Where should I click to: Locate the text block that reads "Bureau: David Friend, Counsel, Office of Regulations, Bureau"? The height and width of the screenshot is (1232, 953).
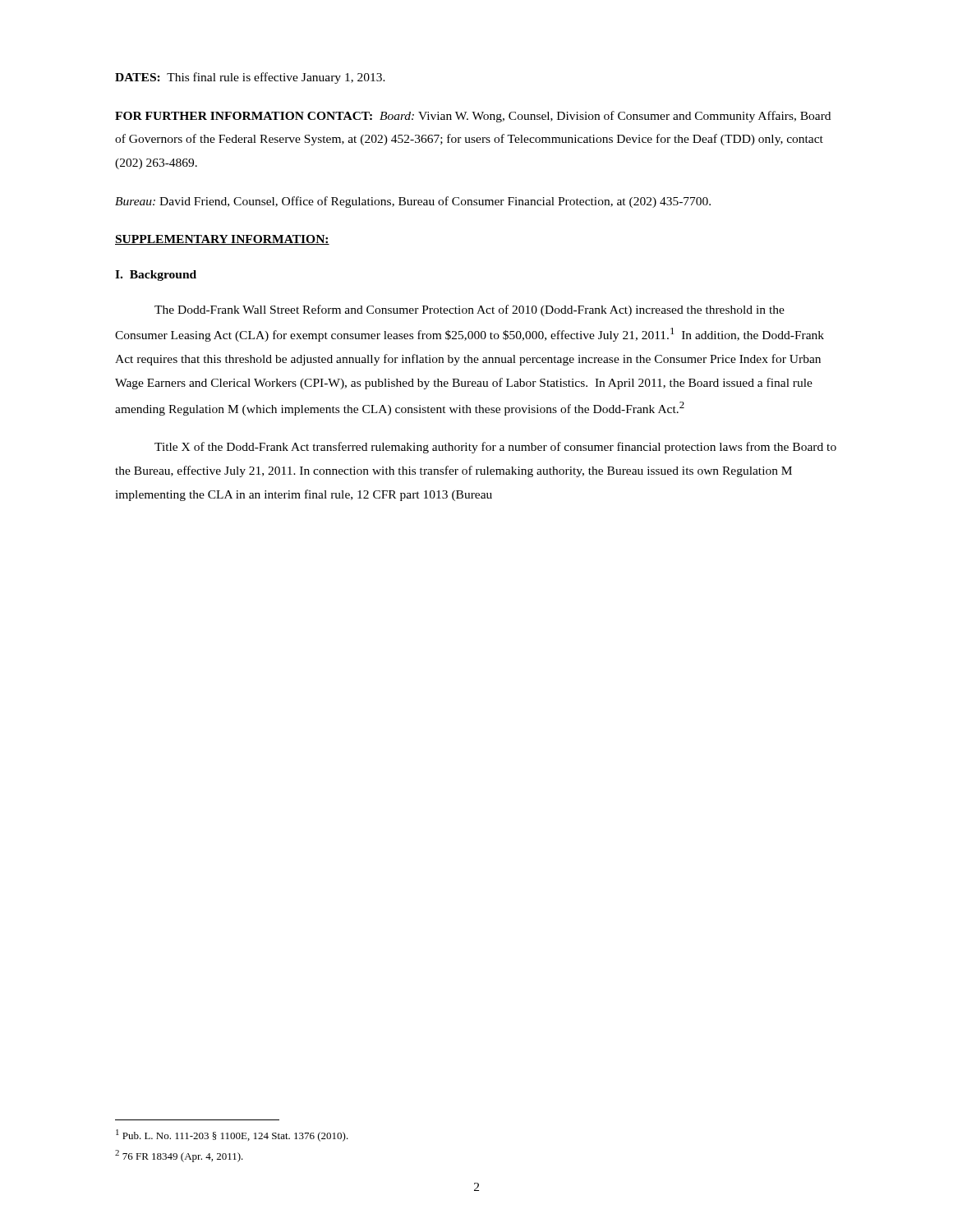413,201
